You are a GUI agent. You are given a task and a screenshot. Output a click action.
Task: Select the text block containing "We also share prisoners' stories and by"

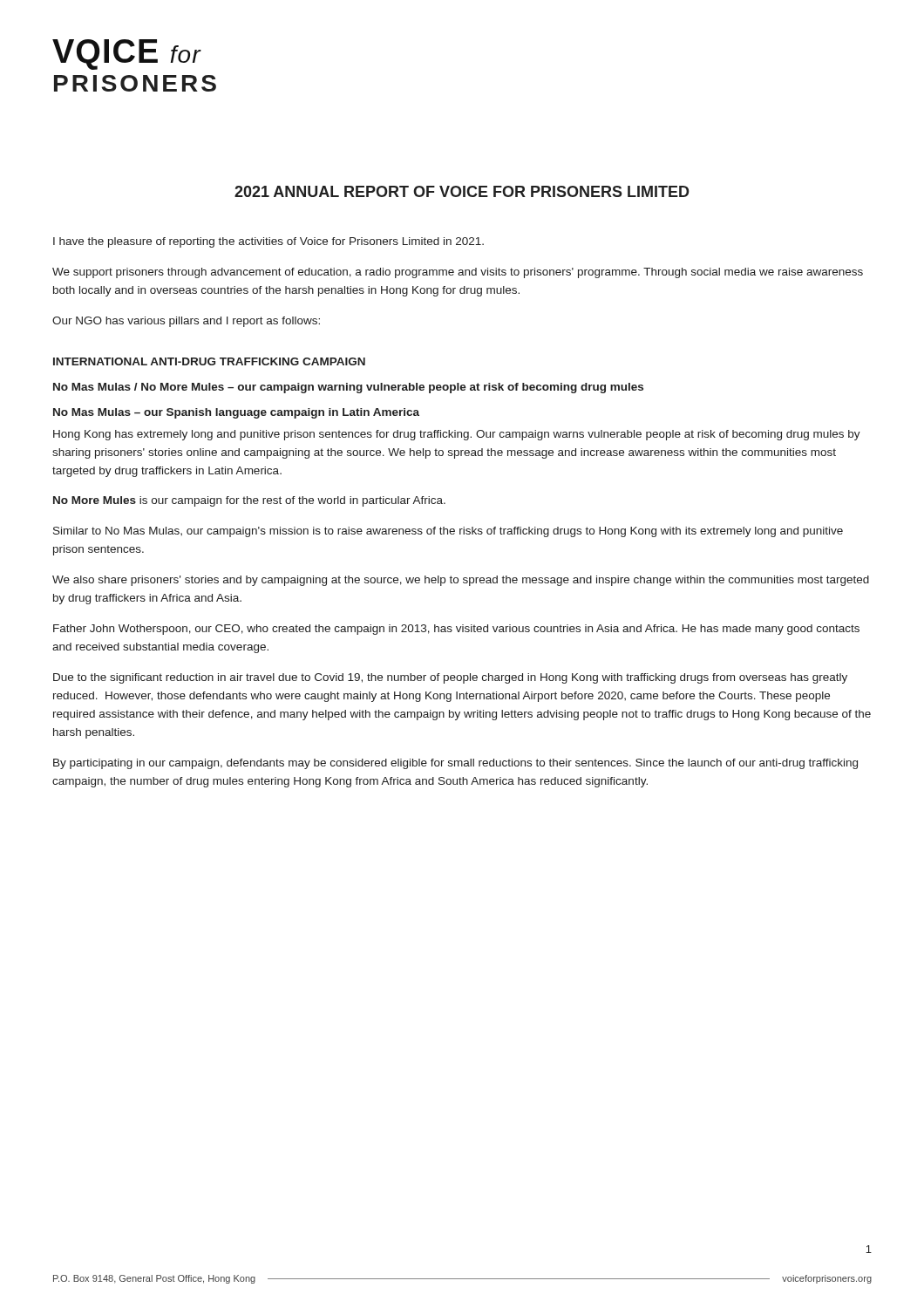pos(461,589)
